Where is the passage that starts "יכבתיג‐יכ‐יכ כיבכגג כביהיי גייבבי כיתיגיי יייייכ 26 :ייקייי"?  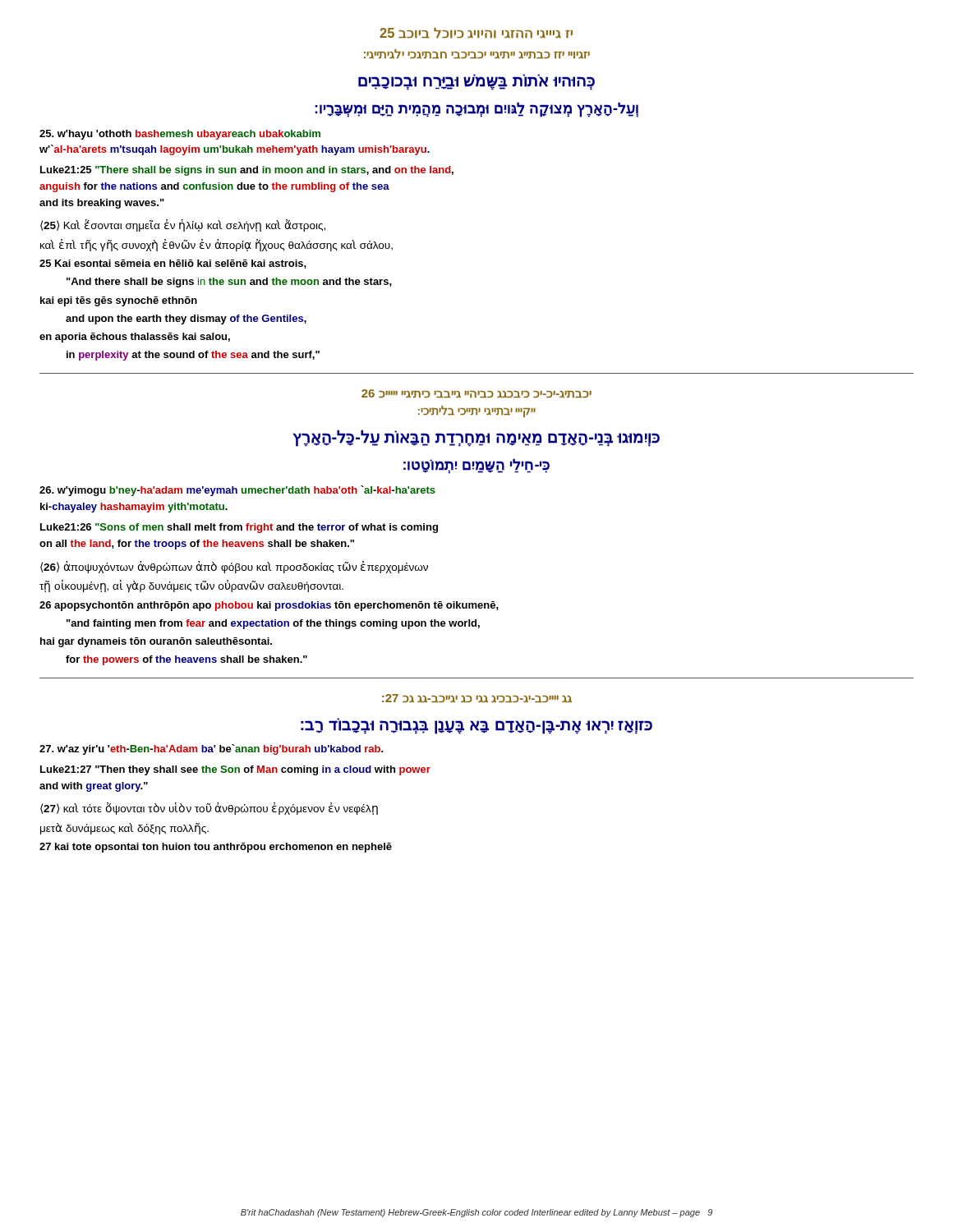tap(476, 402)
